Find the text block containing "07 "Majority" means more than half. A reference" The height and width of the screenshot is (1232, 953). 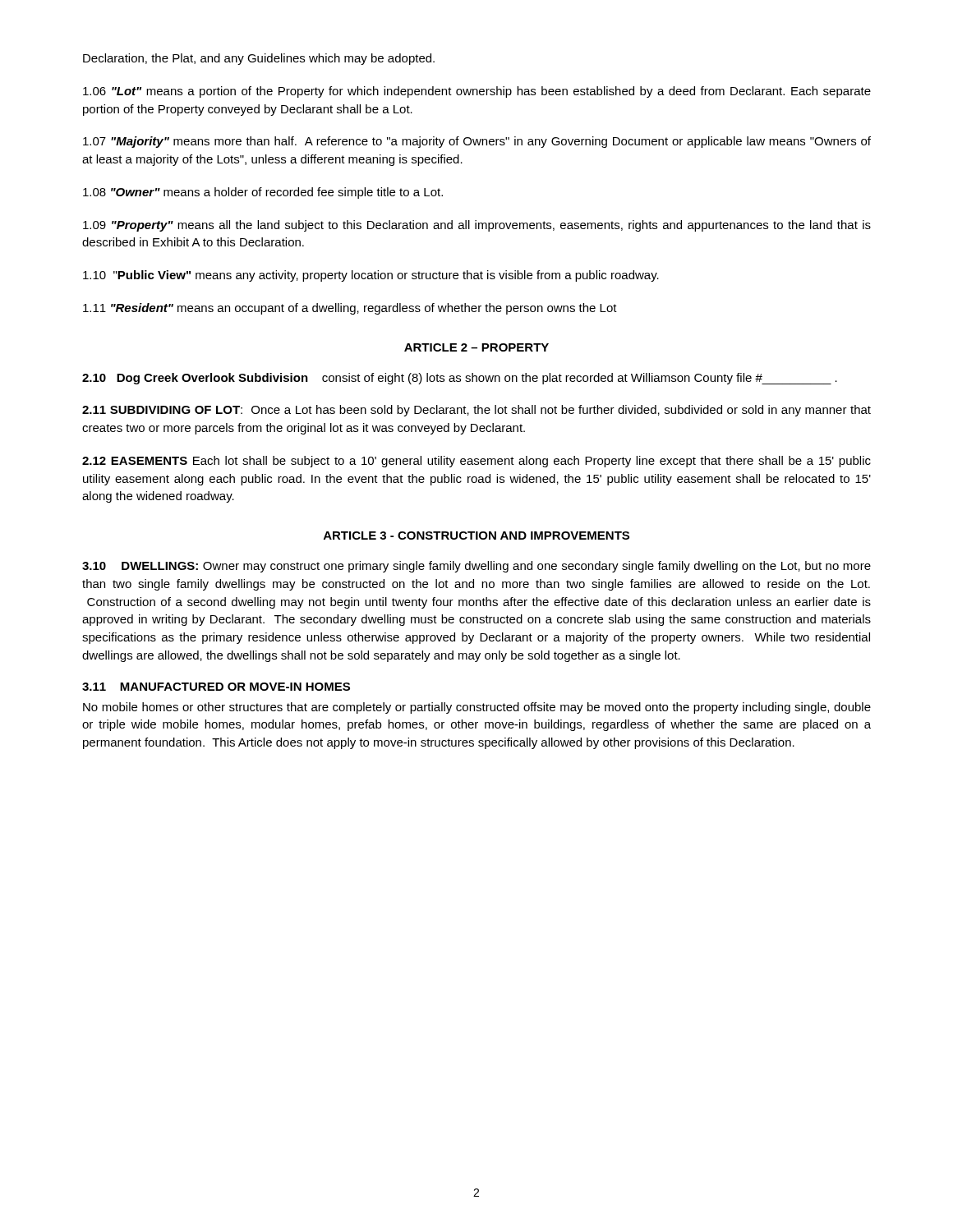(476, 150)
